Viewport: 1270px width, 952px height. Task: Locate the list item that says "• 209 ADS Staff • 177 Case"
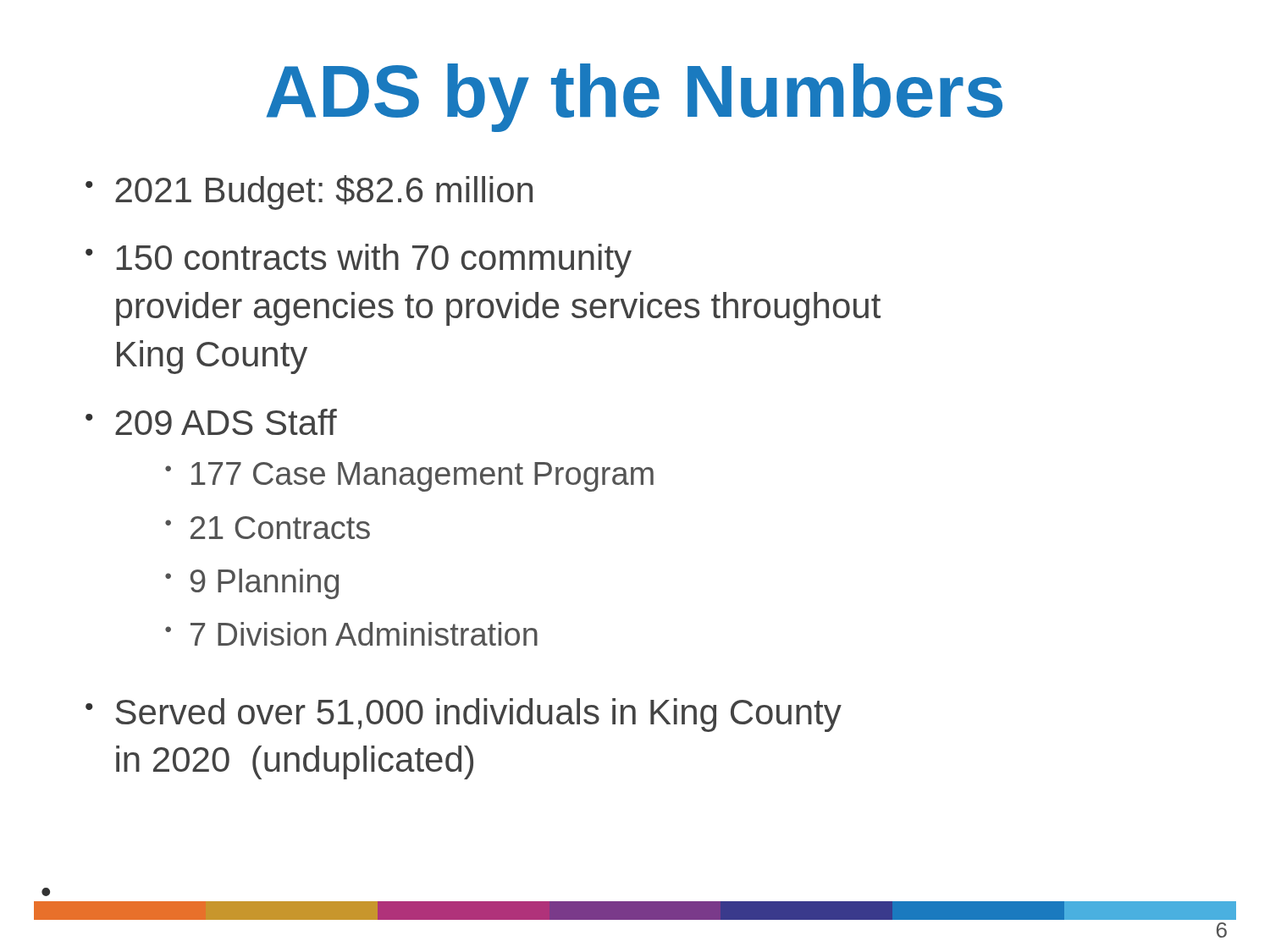click(x=370, y=534)
